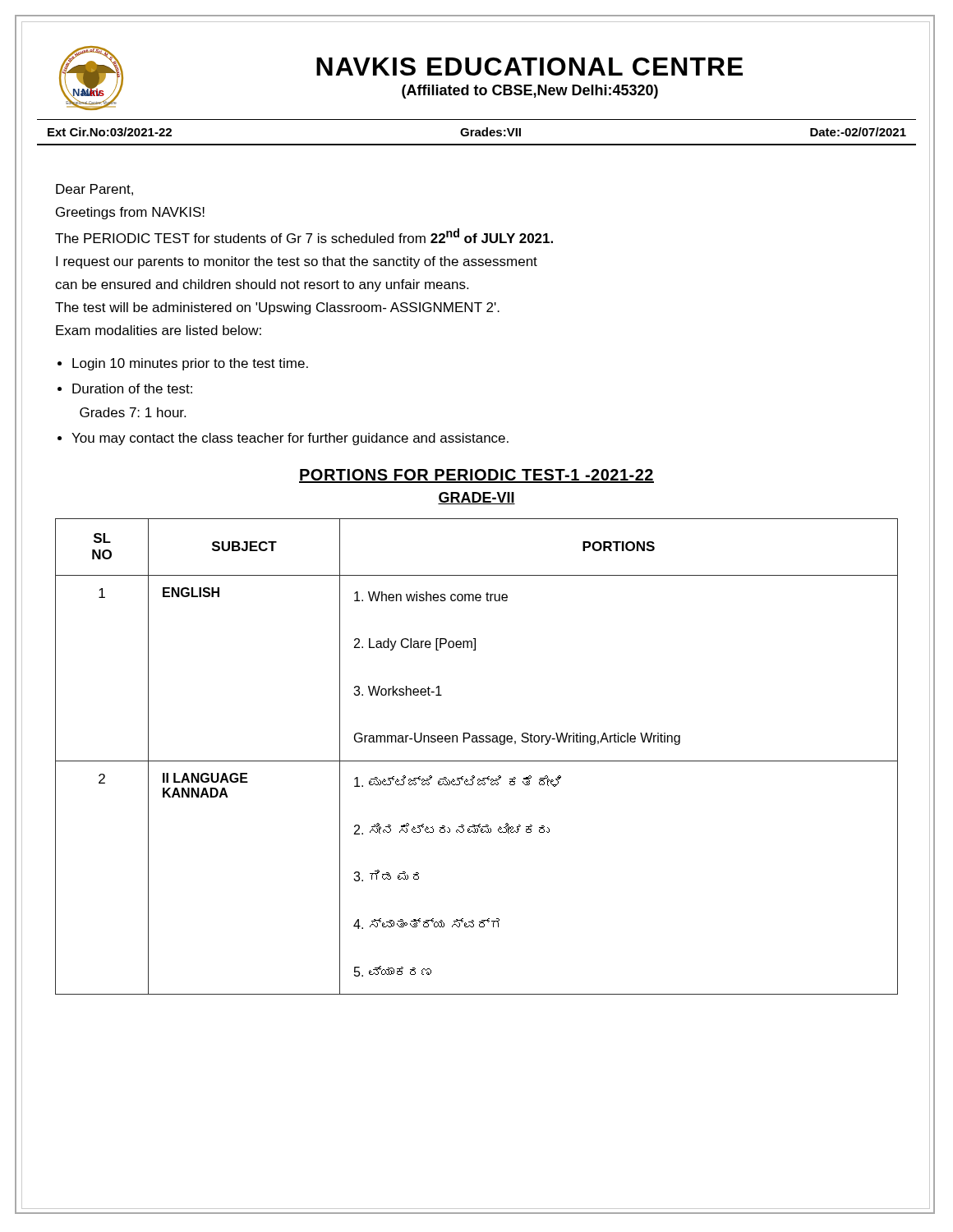
Task: Click on the list item containing "You may contact the class teacher"
Action: click(291, 438)
